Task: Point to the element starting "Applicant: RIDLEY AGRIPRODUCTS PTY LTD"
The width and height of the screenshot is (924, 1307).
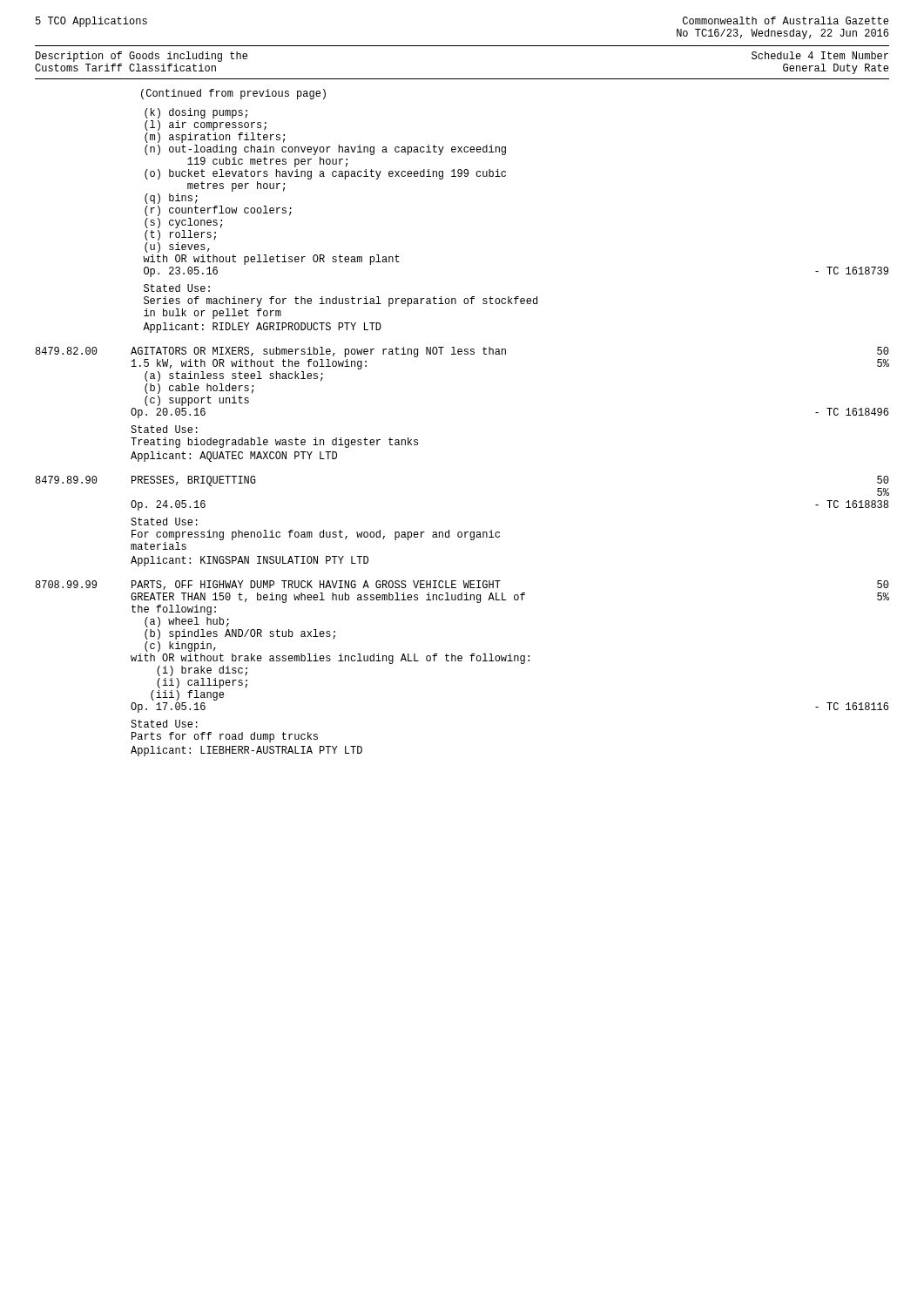Action: 262,328
